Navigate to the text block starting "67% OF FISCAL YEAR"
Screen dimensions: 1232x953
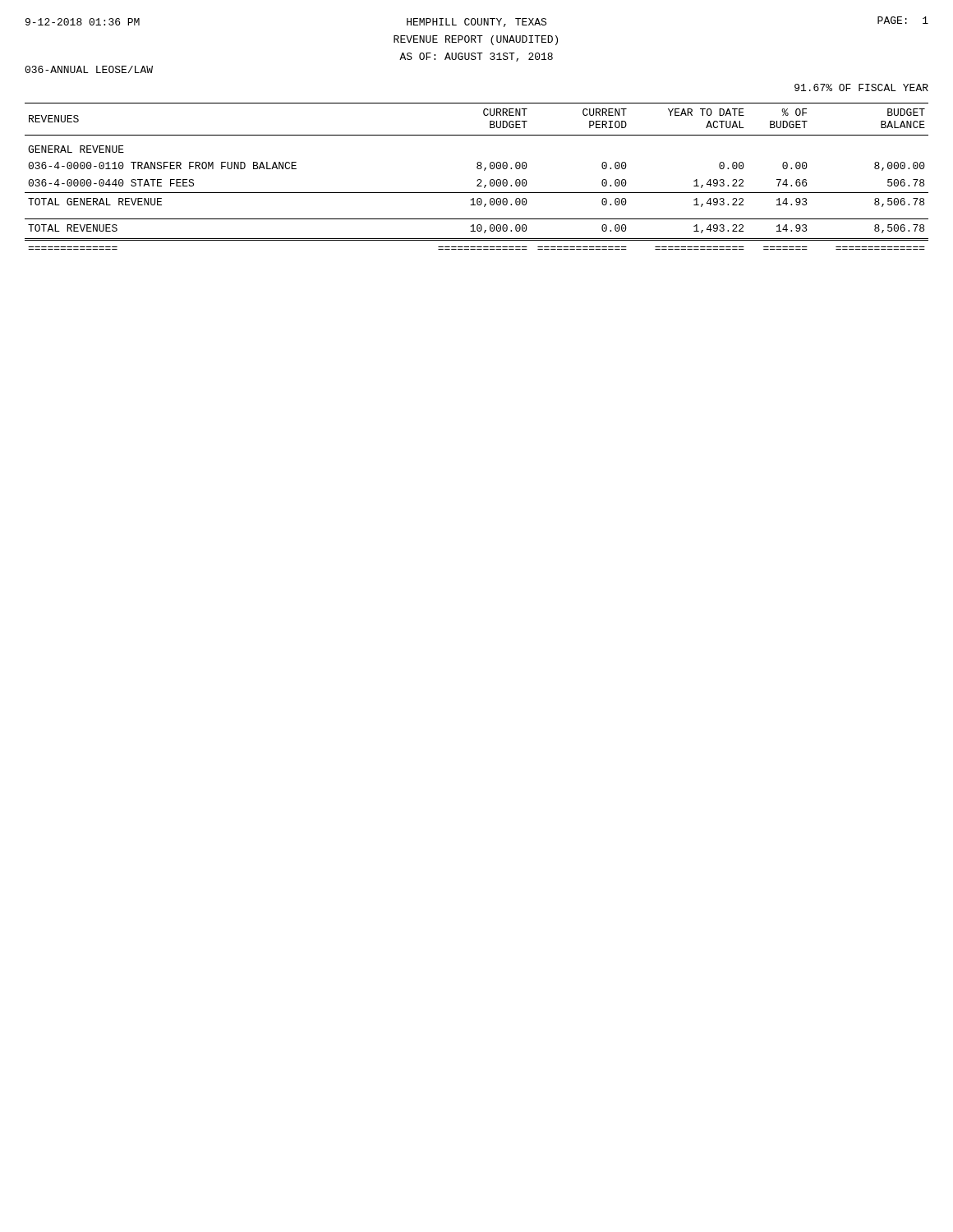click(x=861, y=88)
